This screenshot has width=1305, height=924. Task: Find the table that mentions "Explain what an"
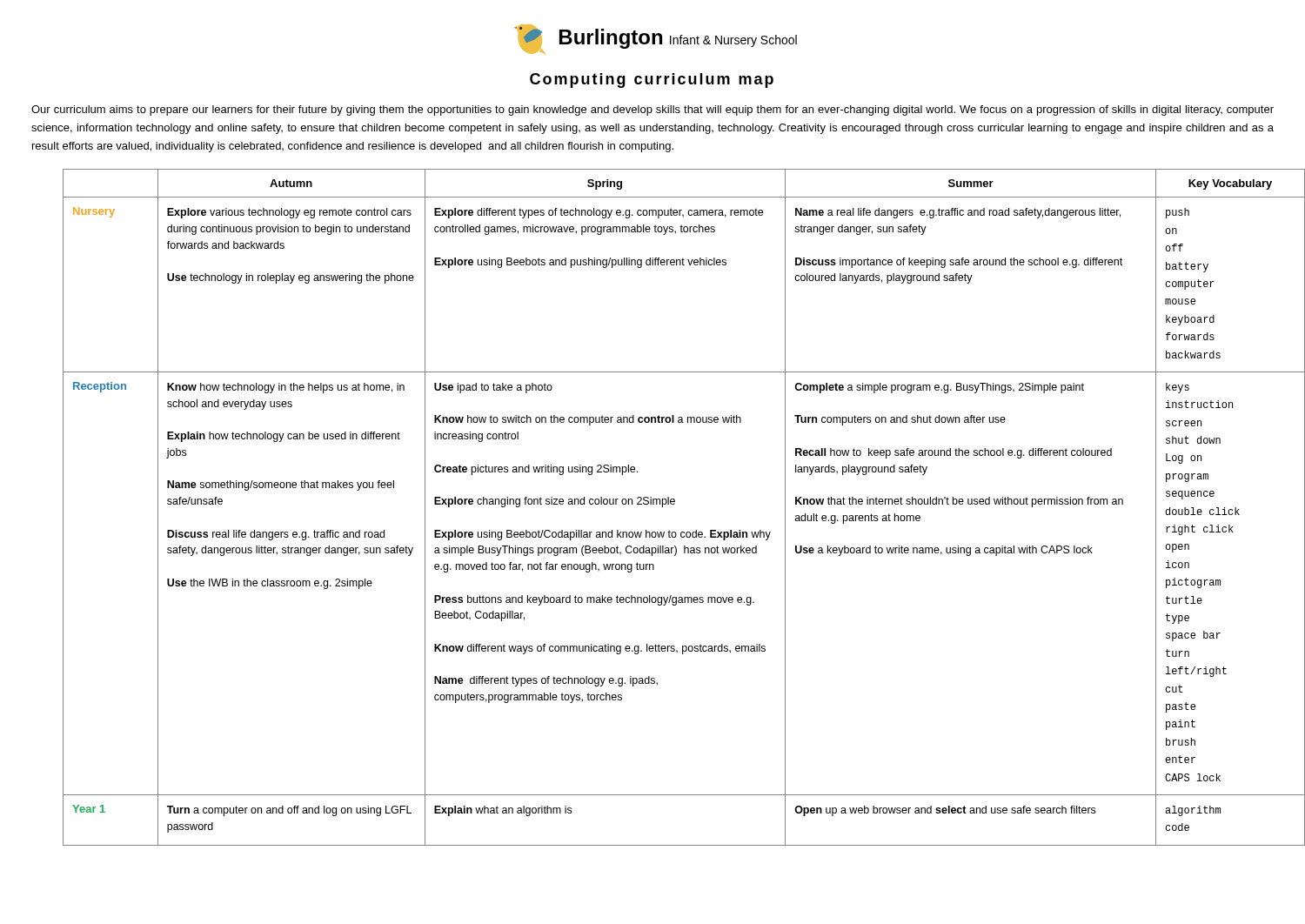click(x=652, y=507)
